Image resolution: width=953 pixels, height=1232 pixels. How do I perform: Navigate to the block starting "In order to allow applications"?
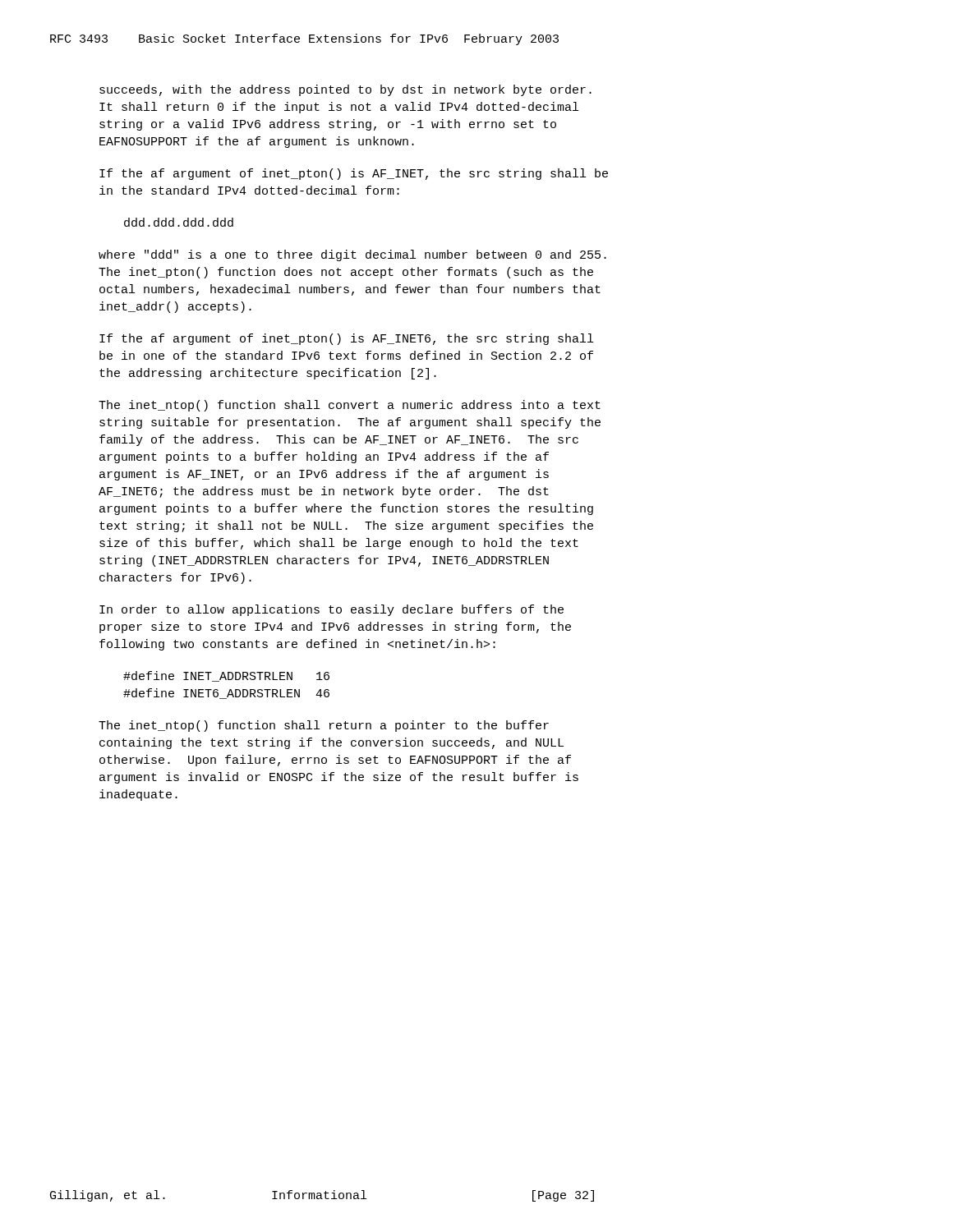(x=335, y=628)
